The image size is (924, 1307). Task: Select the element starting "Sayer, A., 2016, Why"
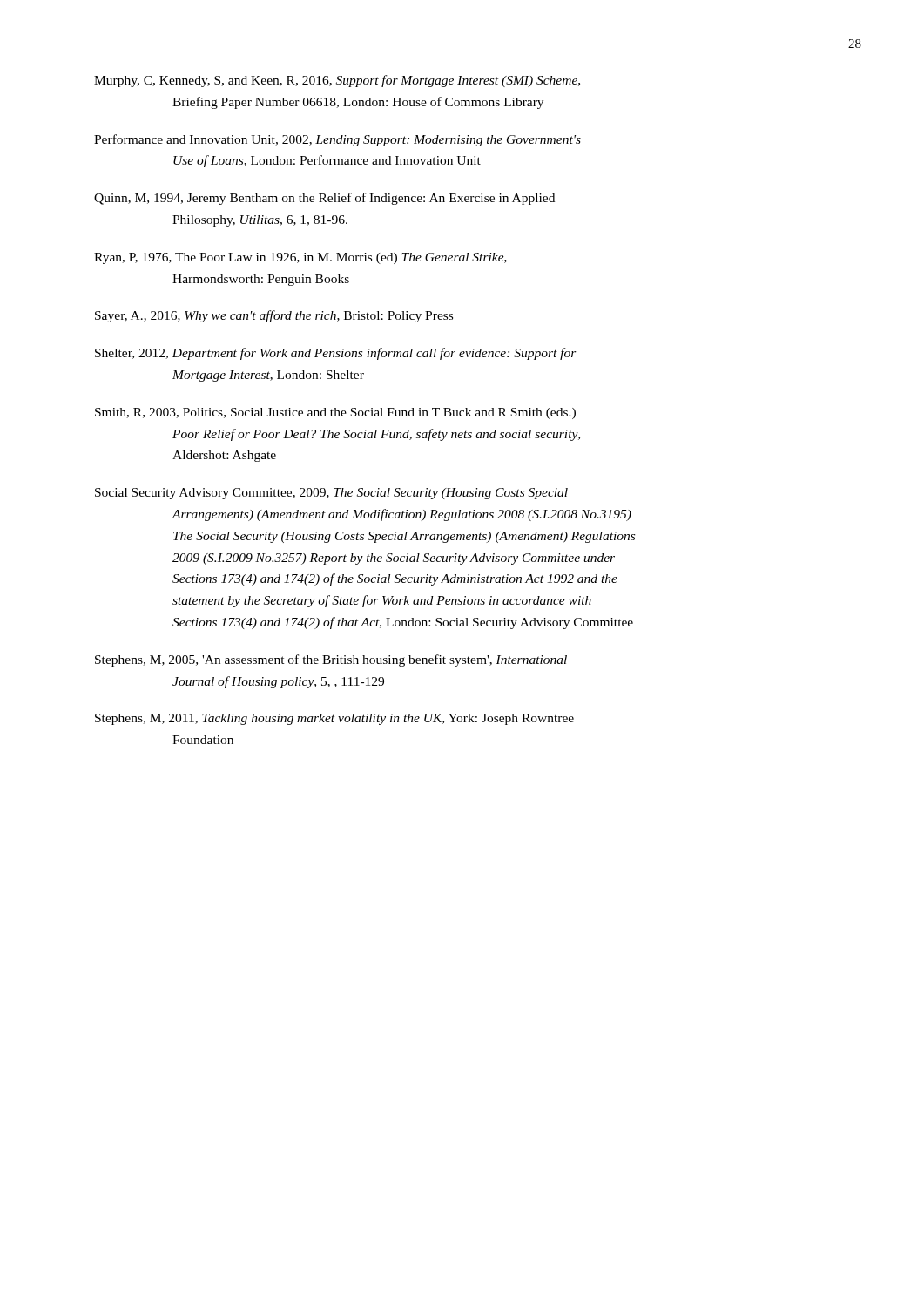pyautogui.click(x=274, y=316)
